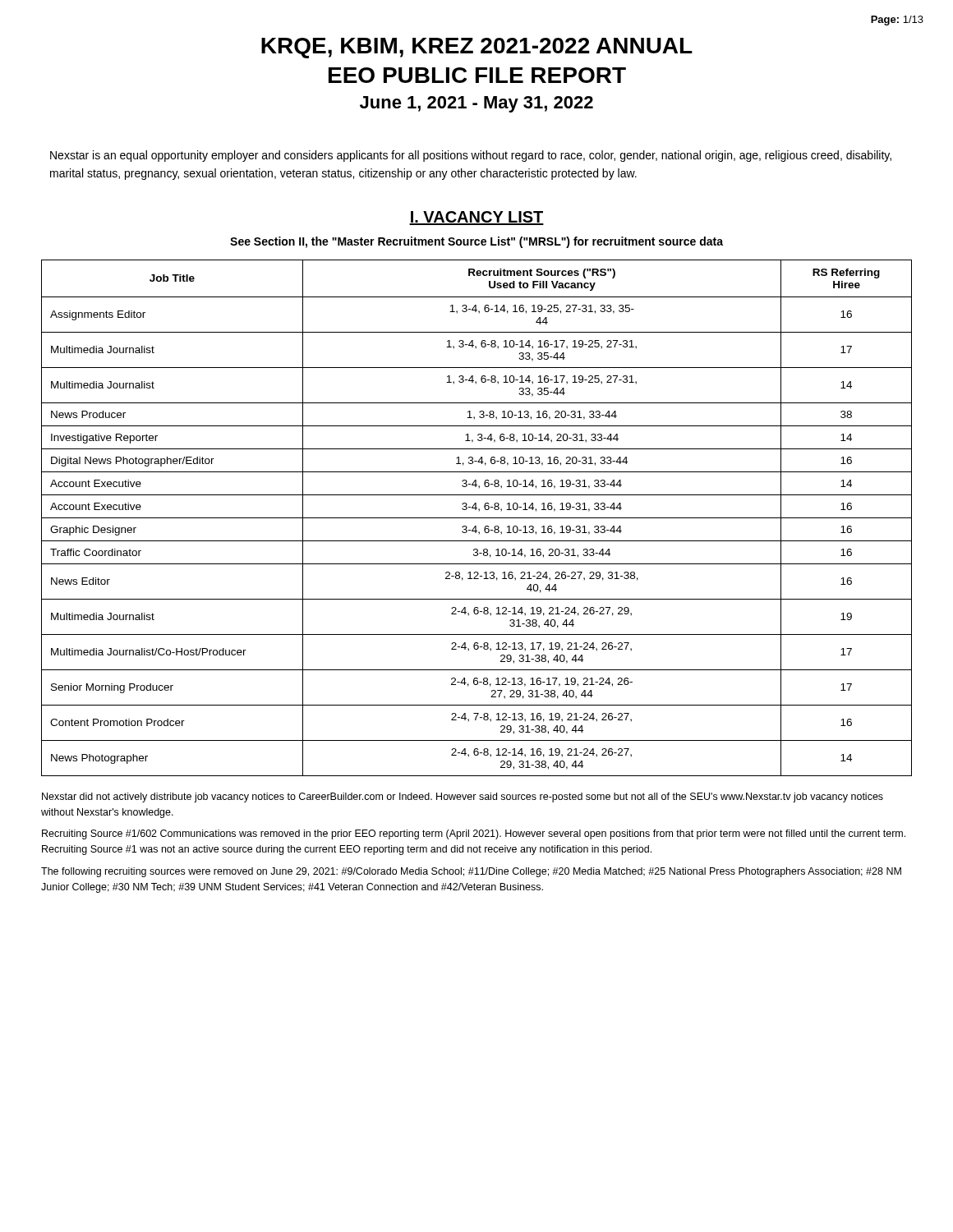Viewport: 953px width, 1232px height.
Task: Point to the section header beginning "See Section II, the "Master Recruitment Source"
Action: click(x=476, y=241)
